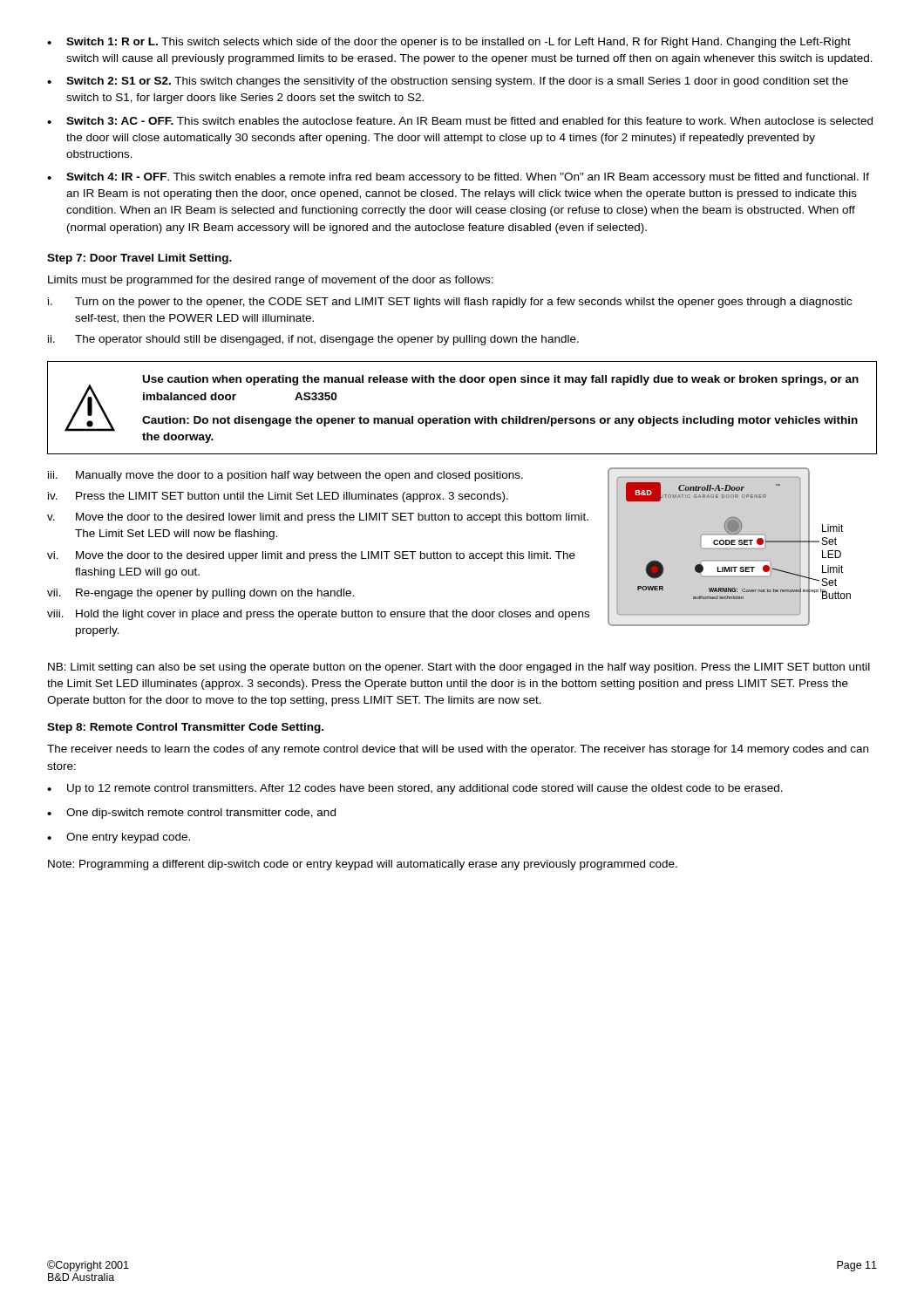Viewport: 924px width, 1308px height.
Task: Click on the region starting "• Switch 2: S1 or S2. This switch"
Action: pos(462,89)
